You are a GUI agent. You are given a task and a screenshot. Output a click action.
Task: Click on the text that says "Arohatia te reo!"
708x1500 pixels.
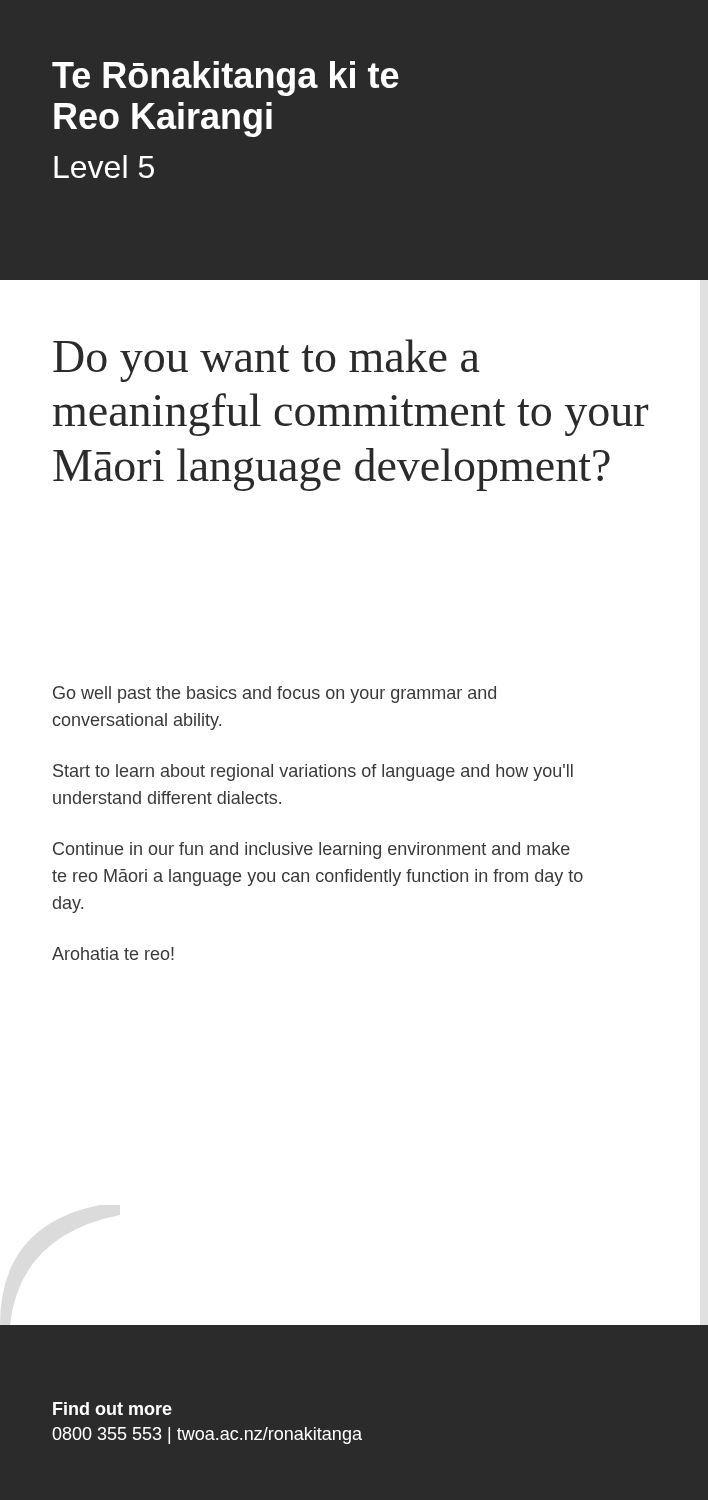coord(113,954)
